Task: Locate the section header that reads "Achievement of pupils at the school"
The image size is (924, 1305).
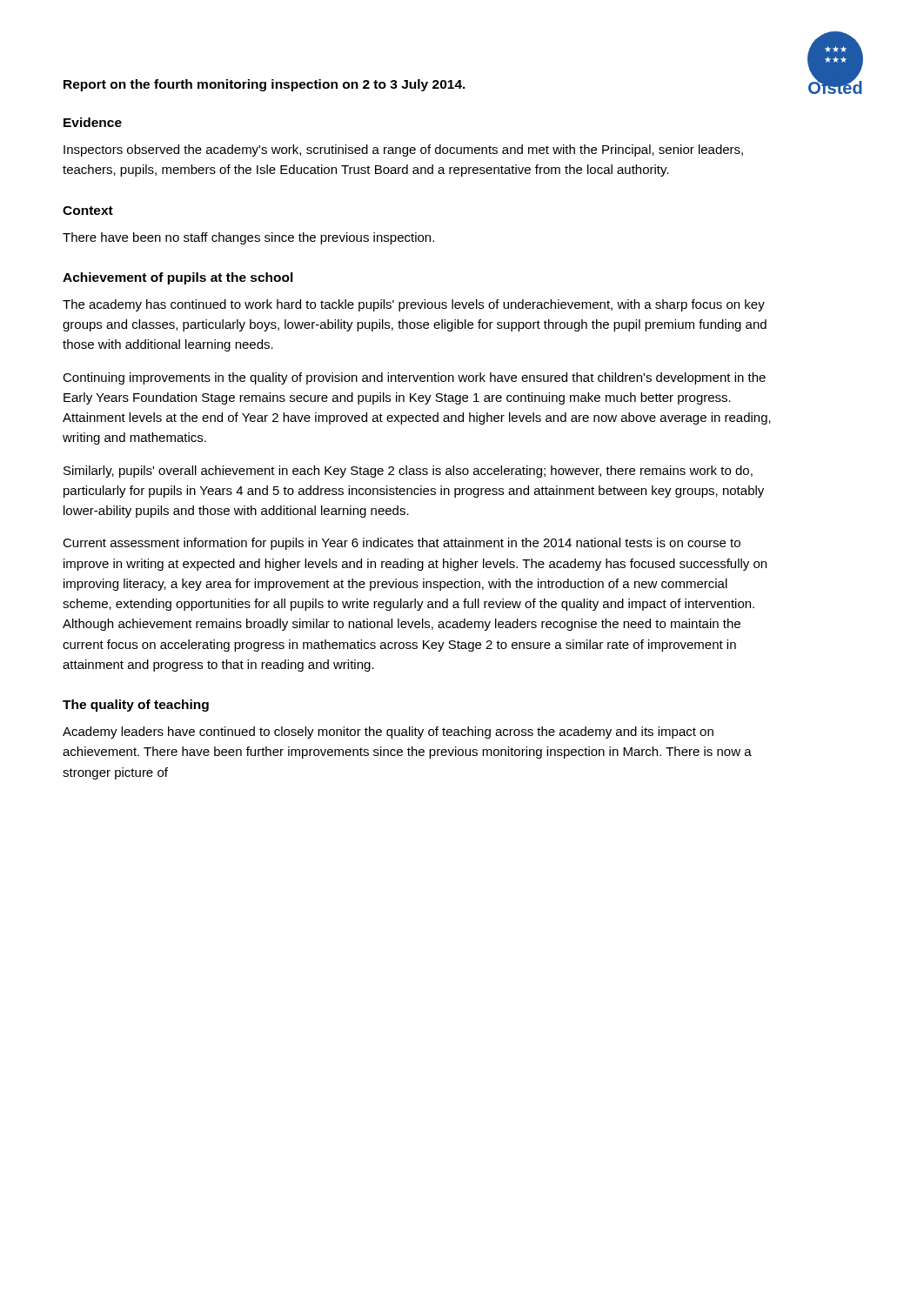Action: click(x=178, y=277)
